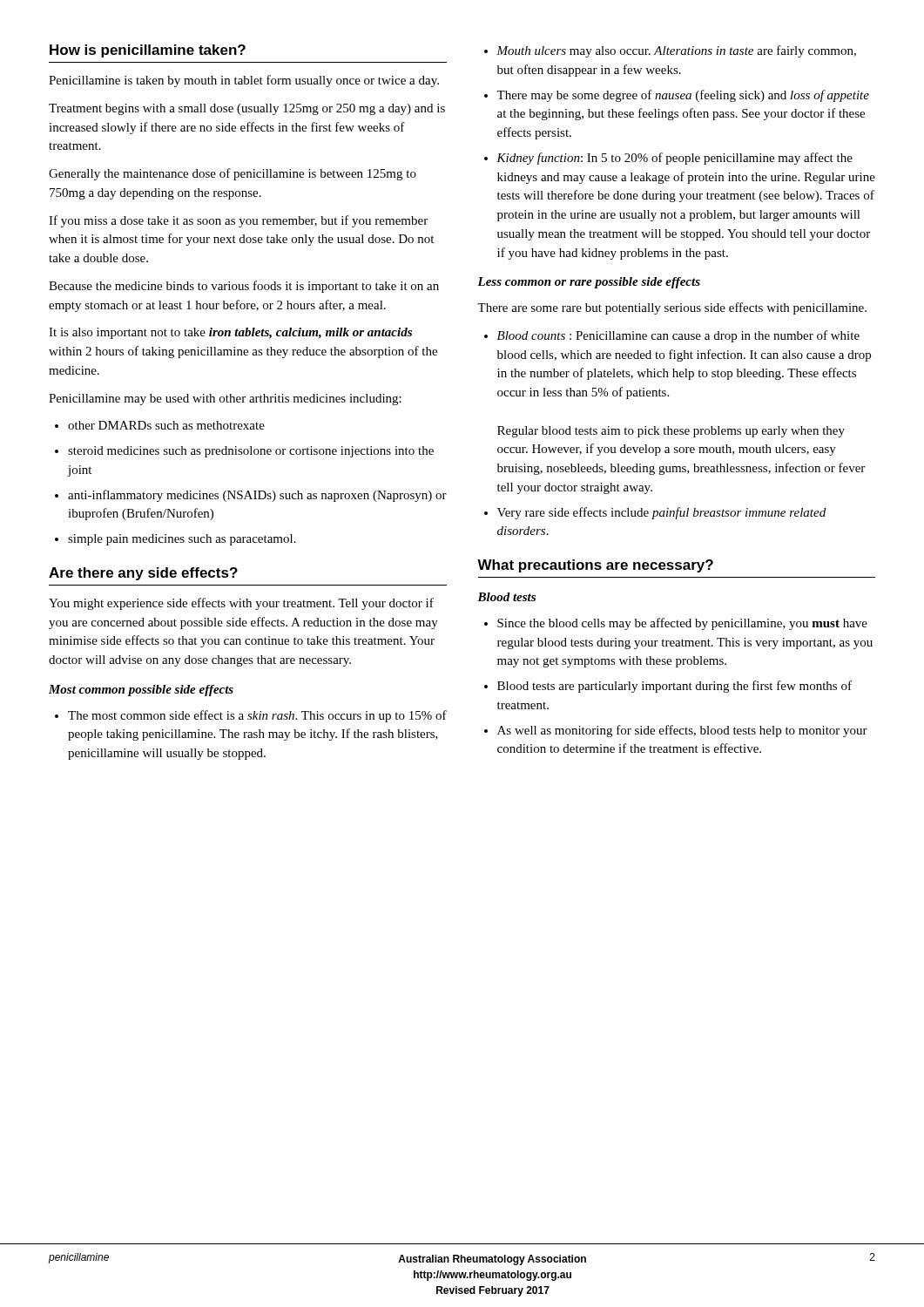The width and height of the screenshot is (924, 1307).
Task: Locate the element starting "Very rare side effects"
Action: 661,521
